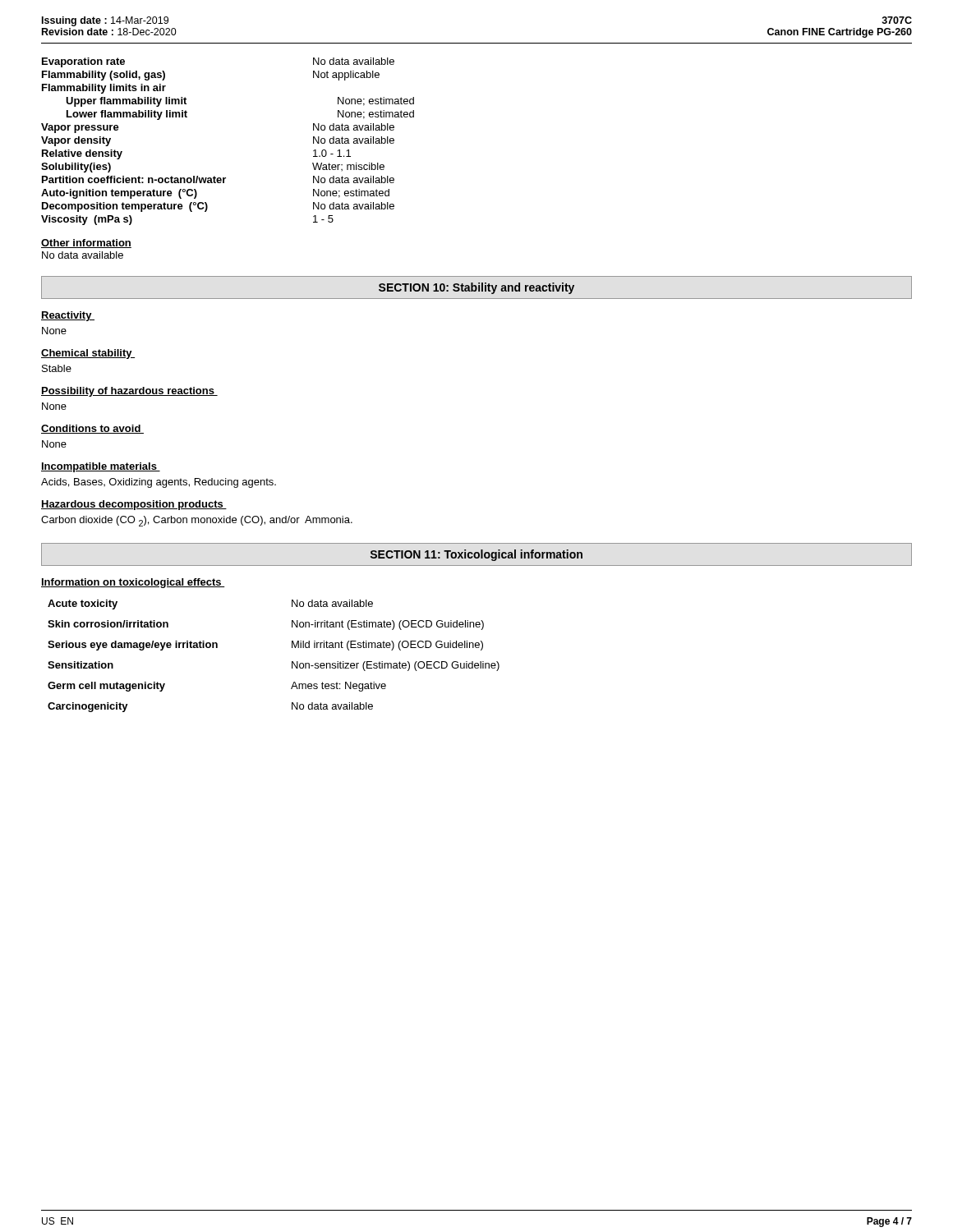Locate the element starting "Conditions to avoid"
The width and height of the screenshot is (953, 1232).
click(x=92, y=429)
